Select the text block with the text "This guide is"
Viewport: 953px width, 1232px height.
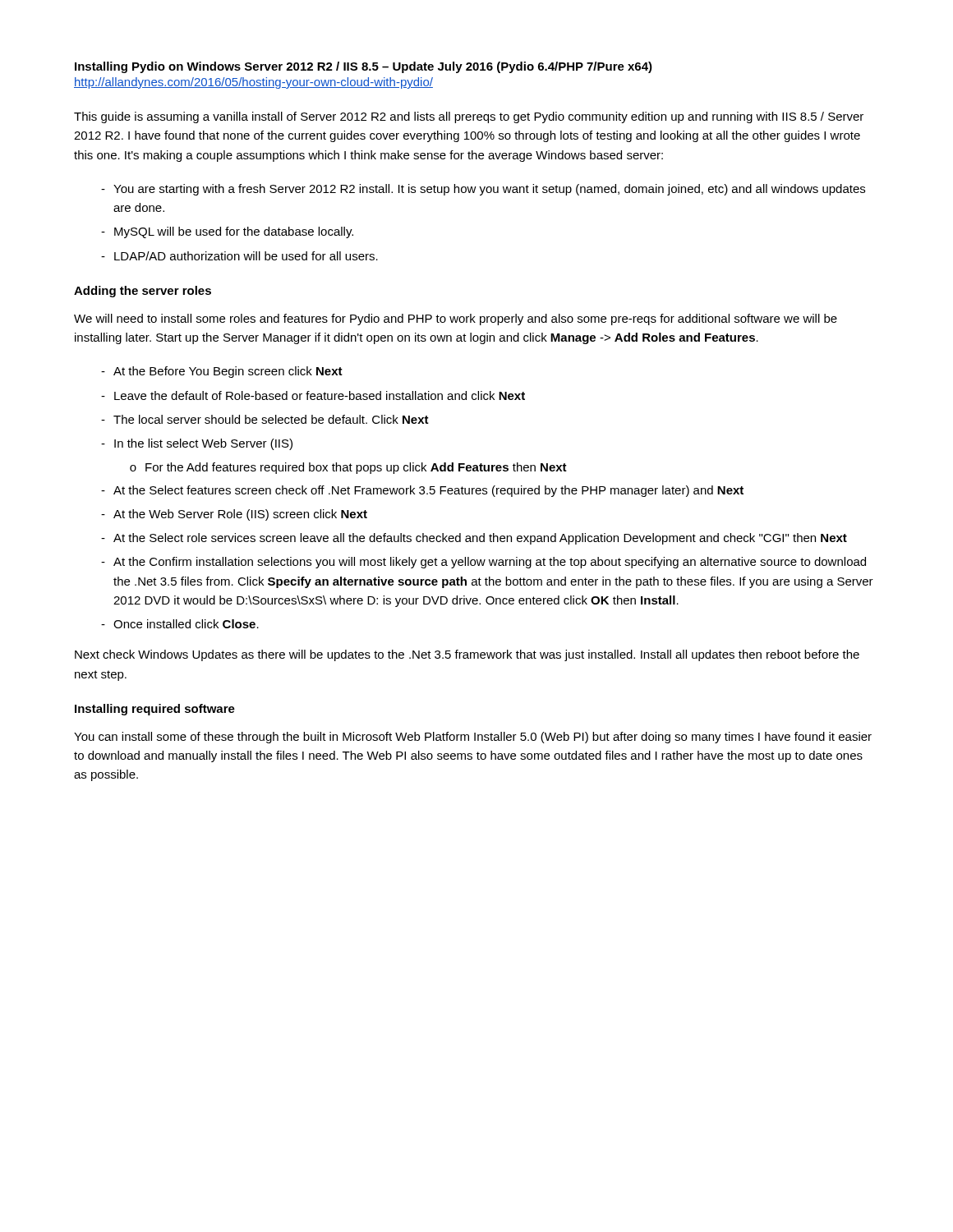[469, 135]
